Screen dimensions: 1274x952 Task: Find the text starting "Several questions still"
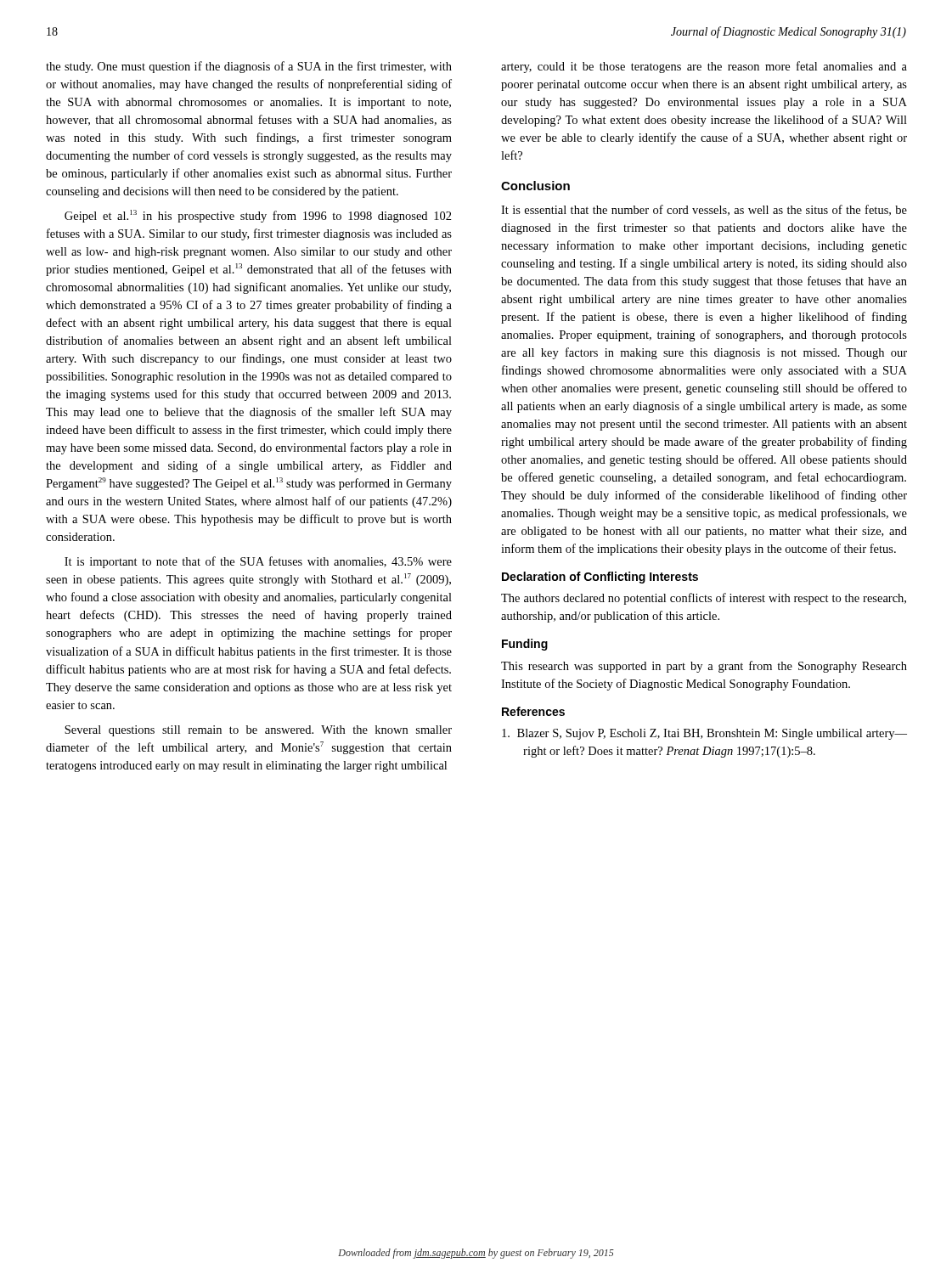[249, 747]
